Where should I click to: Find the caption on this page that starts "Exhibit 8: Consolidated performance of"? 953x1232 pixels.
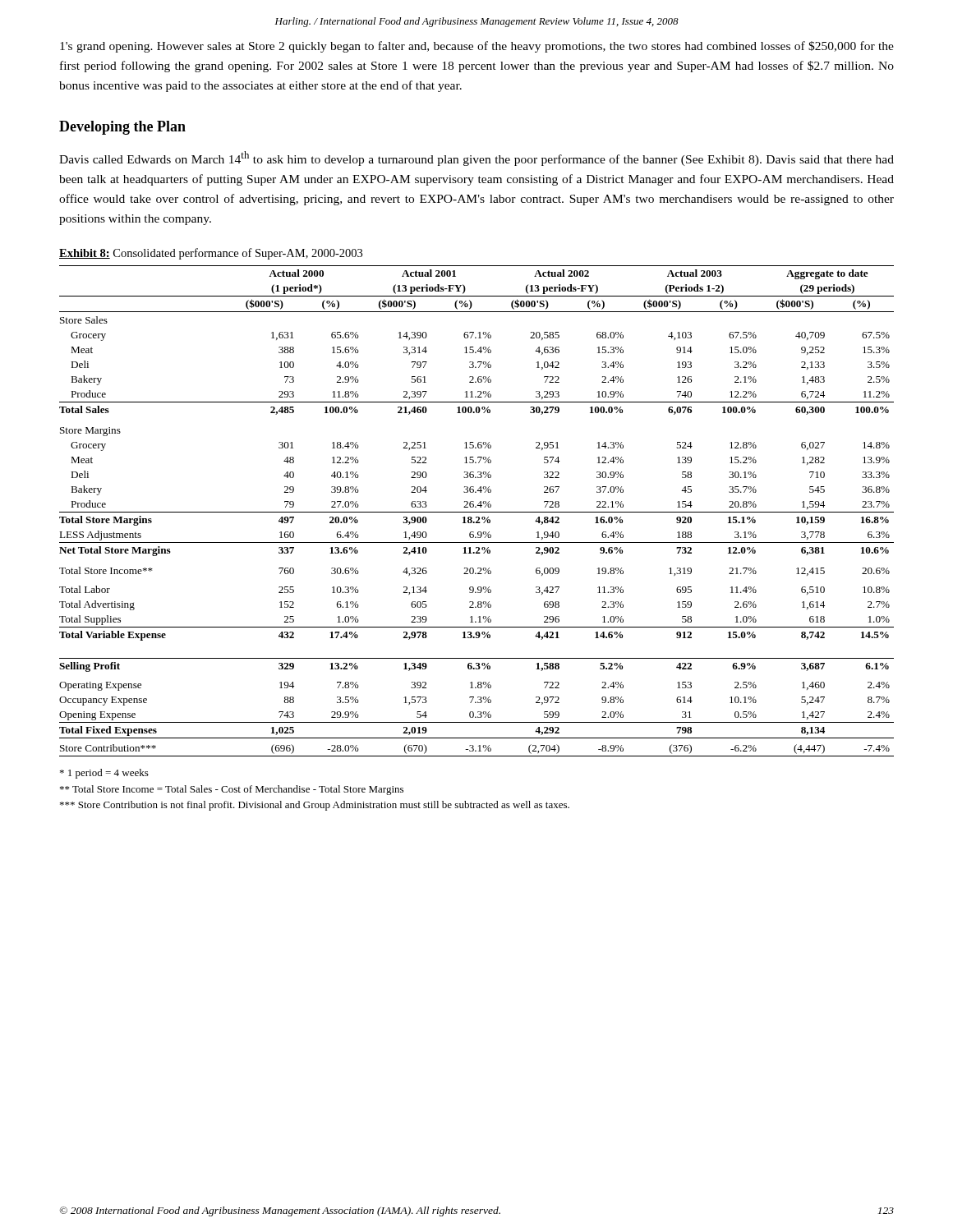[211, 253]
